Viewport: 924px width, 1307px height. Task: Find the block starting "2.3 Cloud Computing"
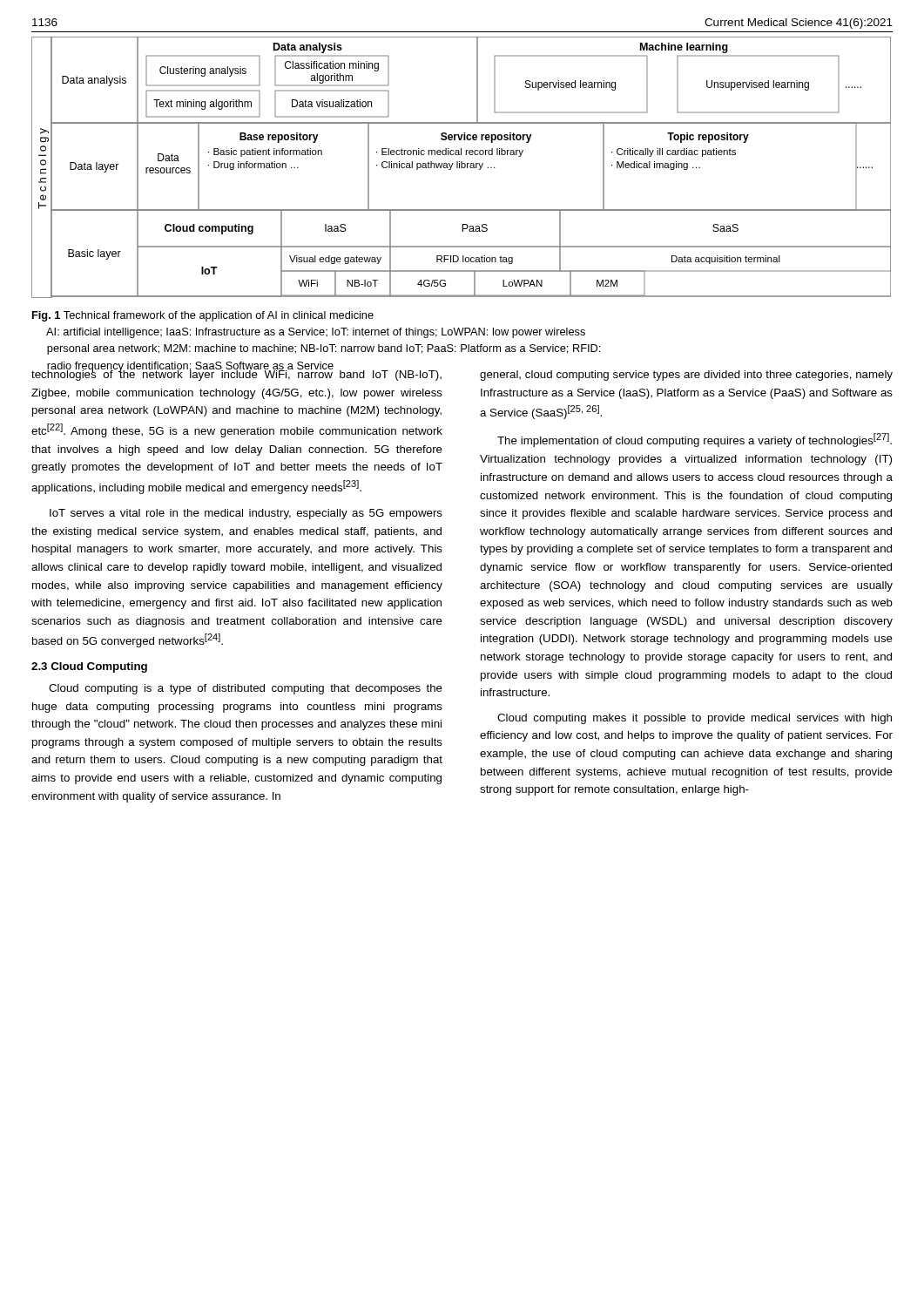coord(90,666)
